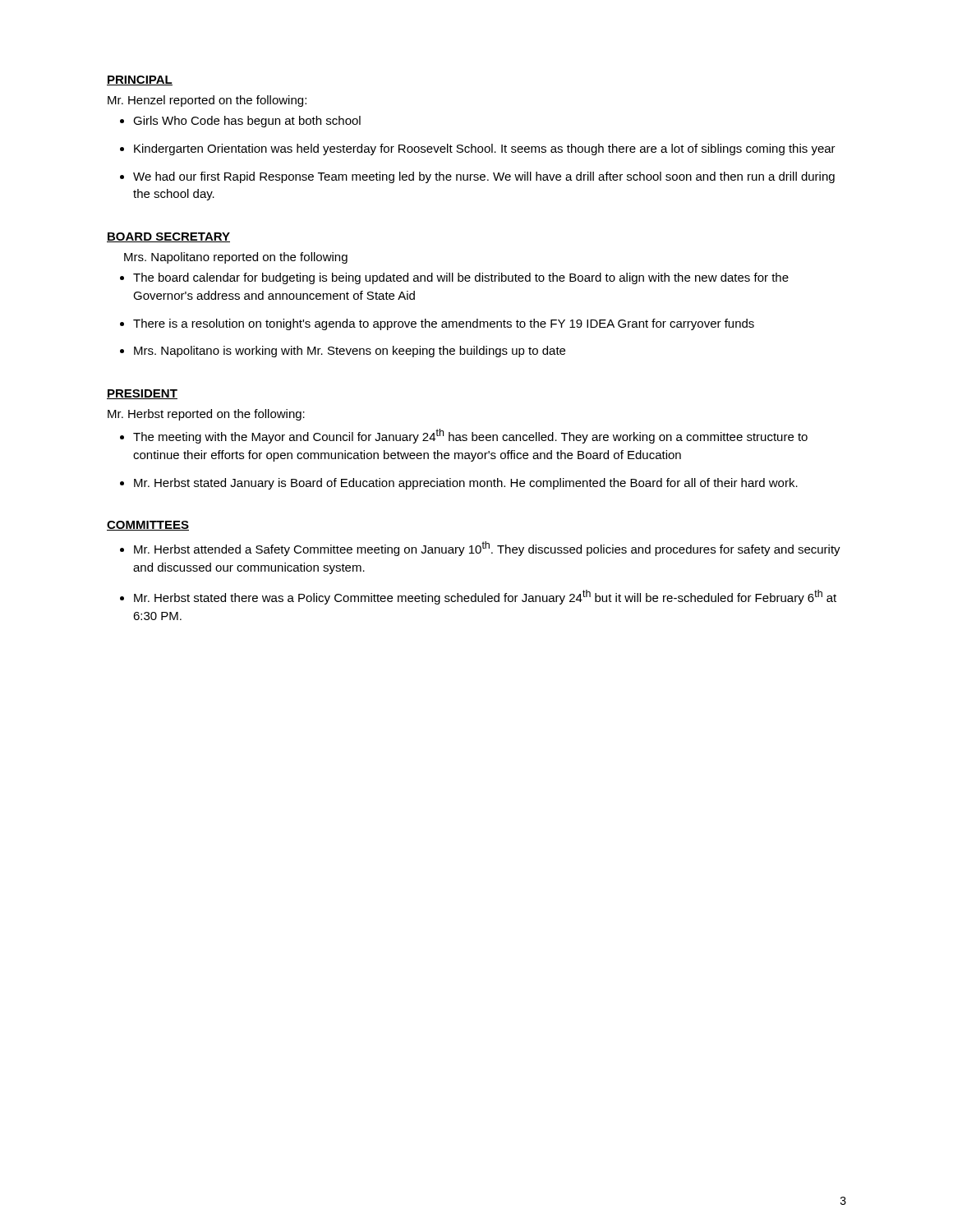Find the list item containing "Mr. Herbst stated there was a"
953x1232 pixels.
[x=485, y=605]
